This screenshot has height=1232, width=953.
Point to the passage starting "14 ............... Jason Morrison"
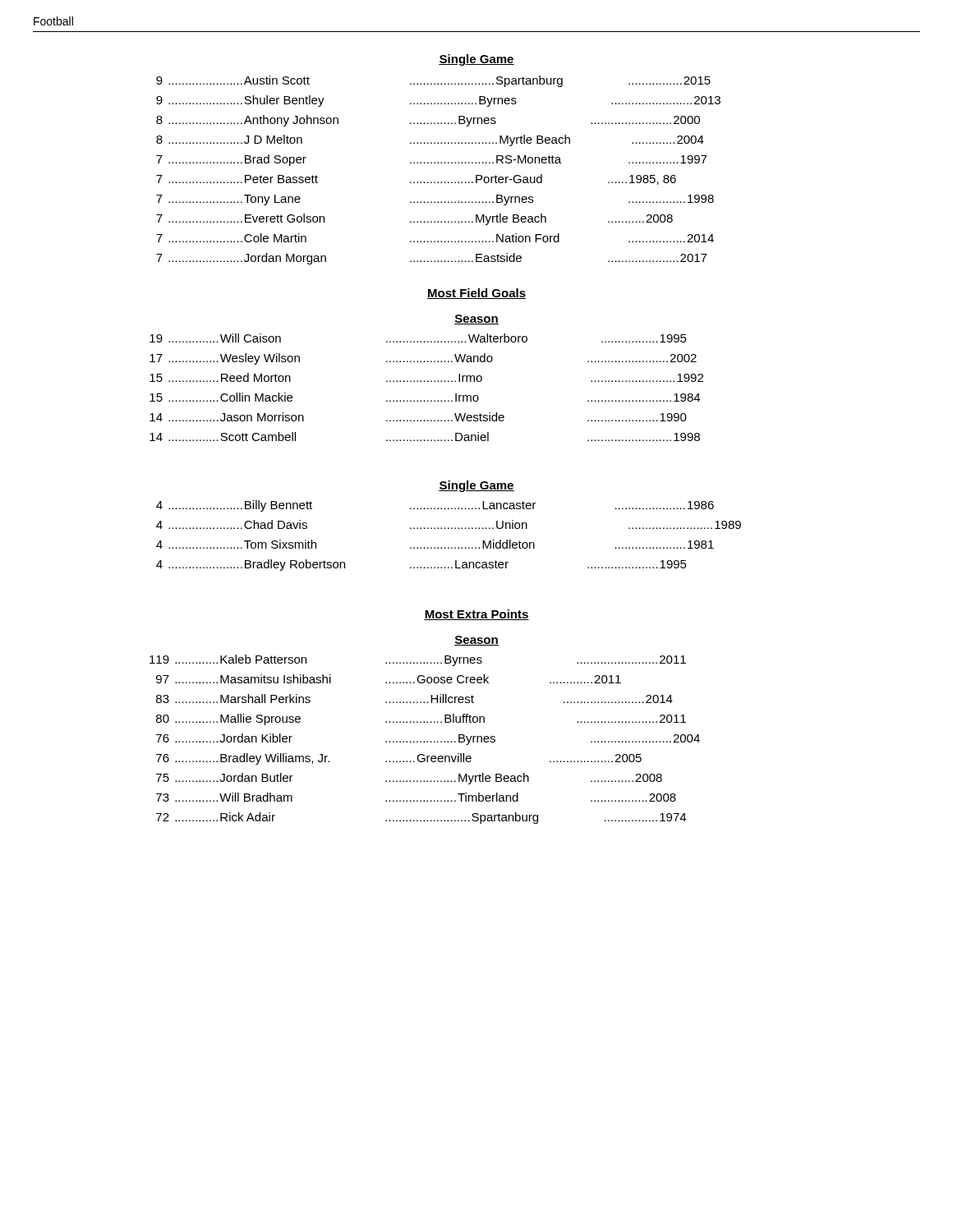(409, 417)
